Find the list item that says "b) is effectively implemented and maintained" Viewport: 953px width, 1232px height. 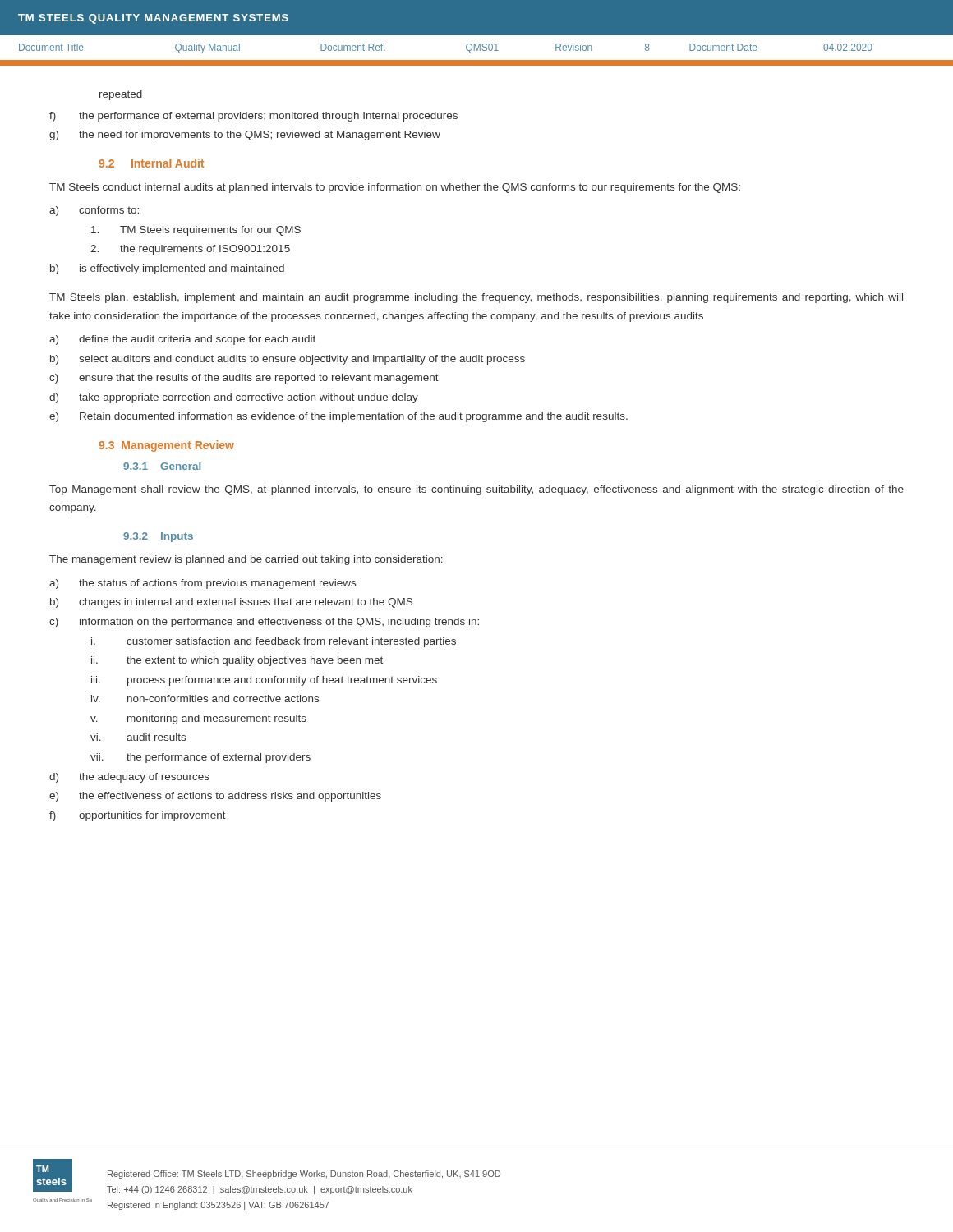point(167,268)
